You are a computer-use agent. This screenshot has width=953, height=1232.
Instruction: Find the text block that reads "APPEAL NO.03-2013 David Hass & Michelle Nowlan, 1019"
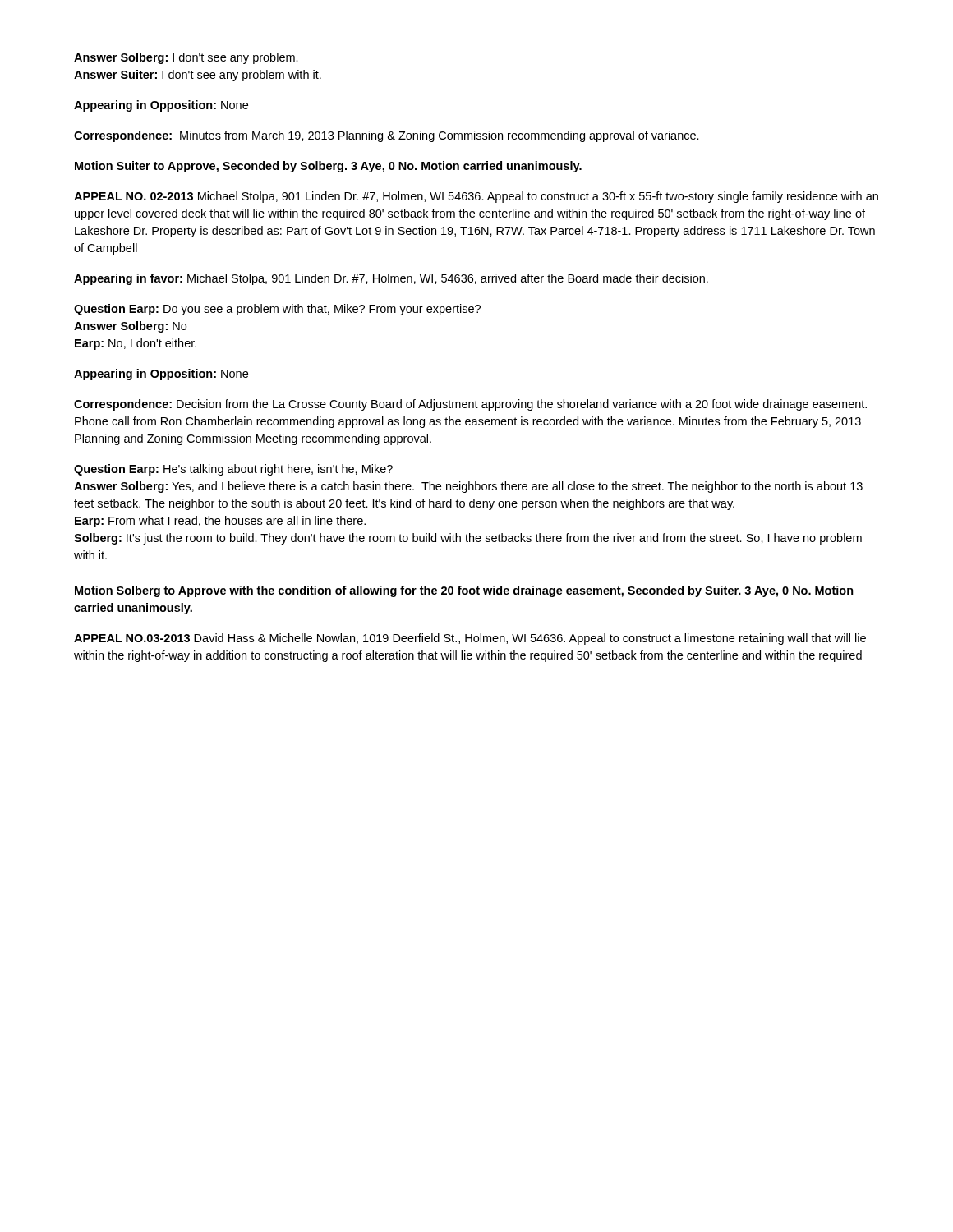tap(476, 648)
